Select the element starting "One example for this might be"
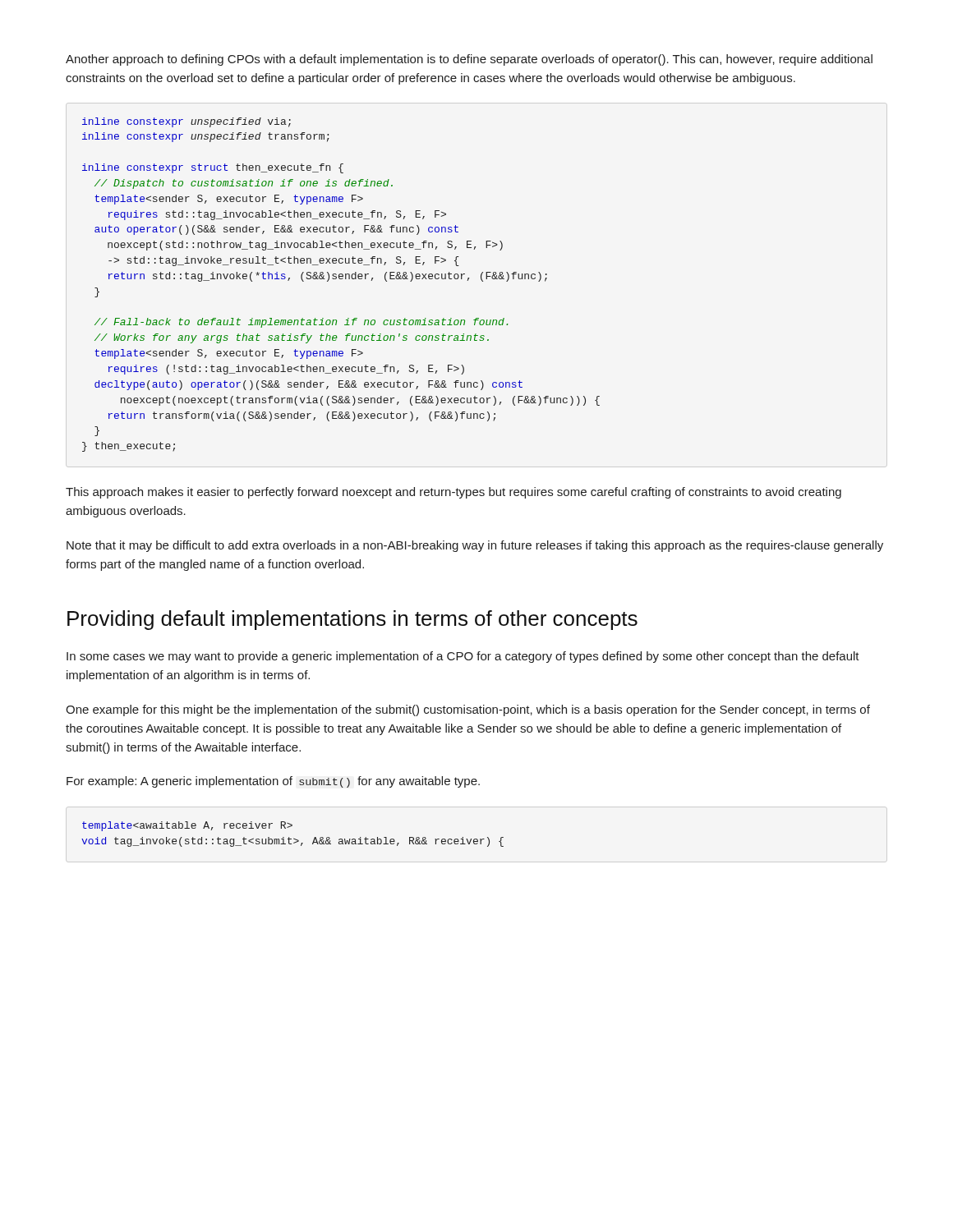The width and height of the screenshot is (953, 1232). (x=468, y=728)
